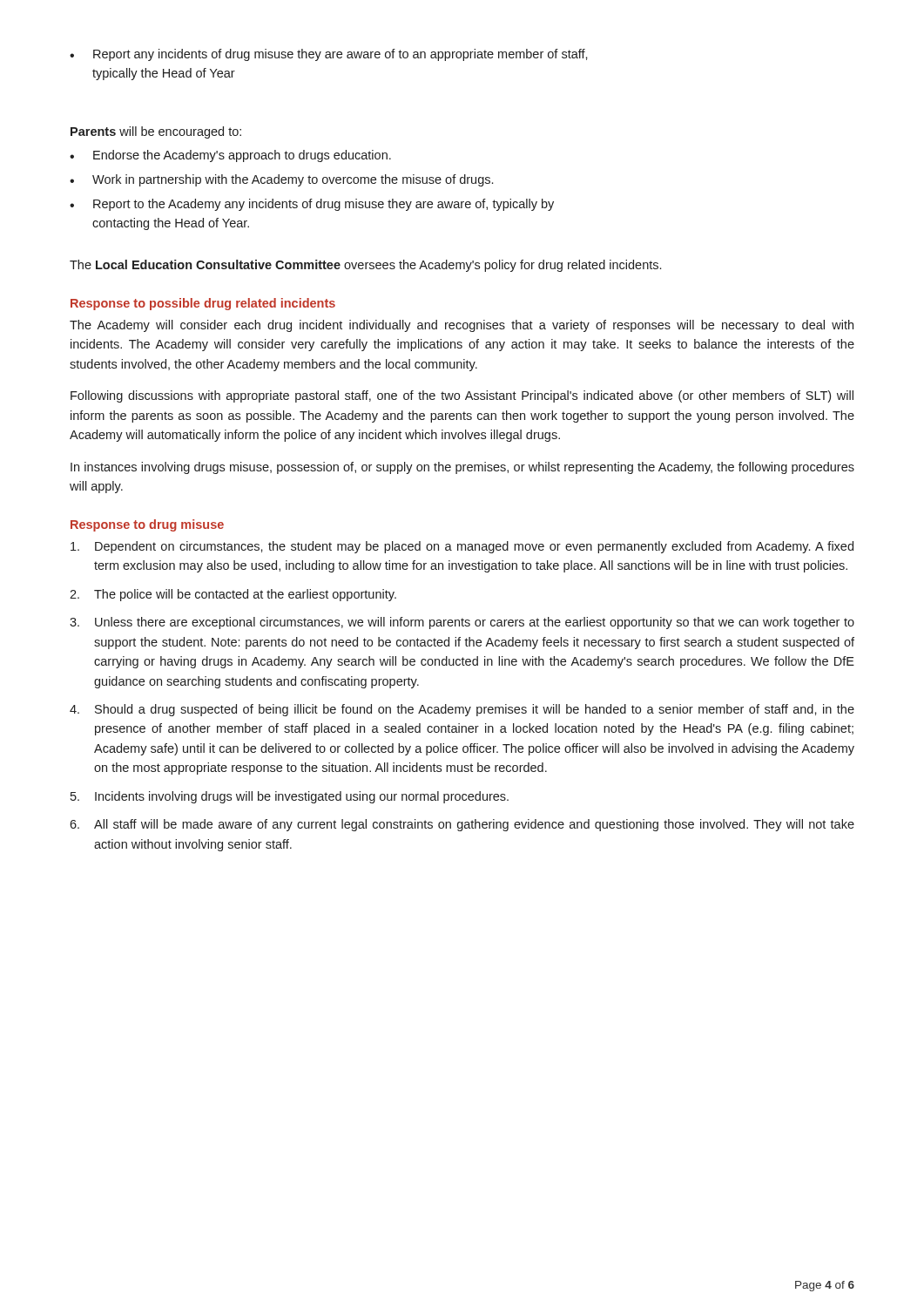Screen dimensions: 1307x924
Task: Find the block on this page that starts "In instances involving drugs misuse, possession of,"
Action: tap(462, 477)
